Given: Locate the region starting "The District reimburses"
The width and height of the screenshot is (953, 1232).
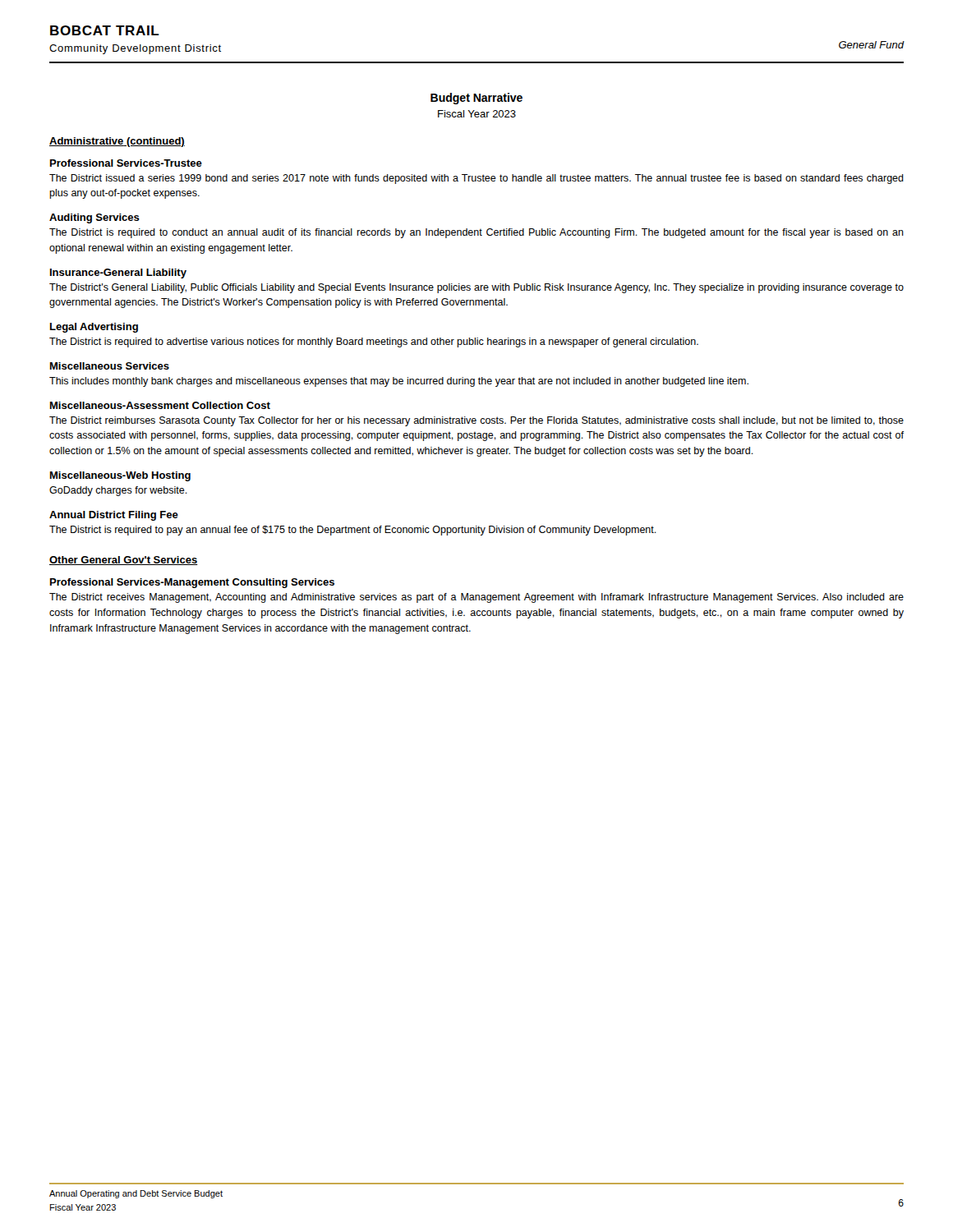Looking at the screenshot, I should click(476, 436).
